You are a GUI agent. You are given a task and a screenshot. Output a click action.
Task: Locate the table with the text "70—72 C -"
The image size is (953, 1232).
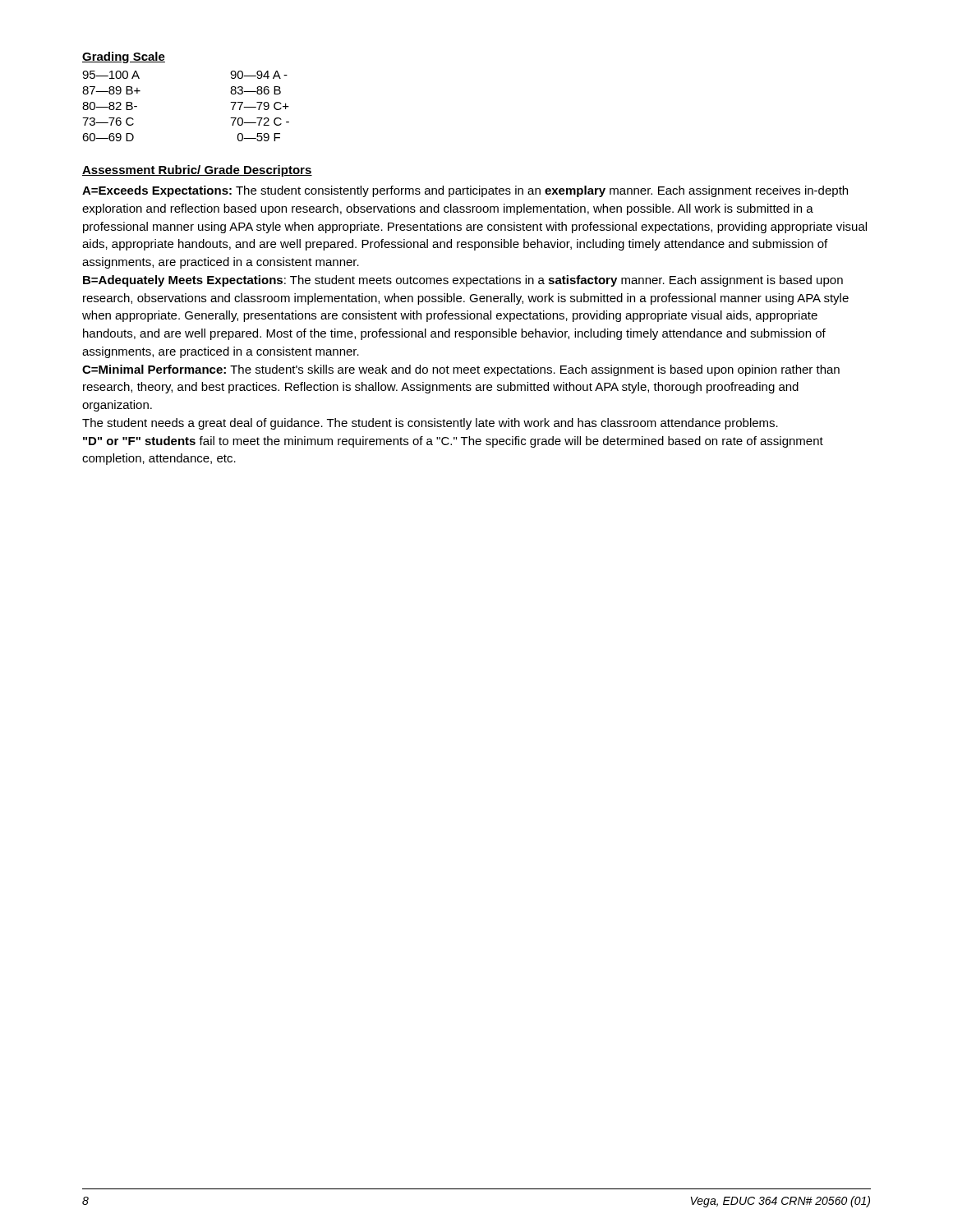[x=476, y=97]
